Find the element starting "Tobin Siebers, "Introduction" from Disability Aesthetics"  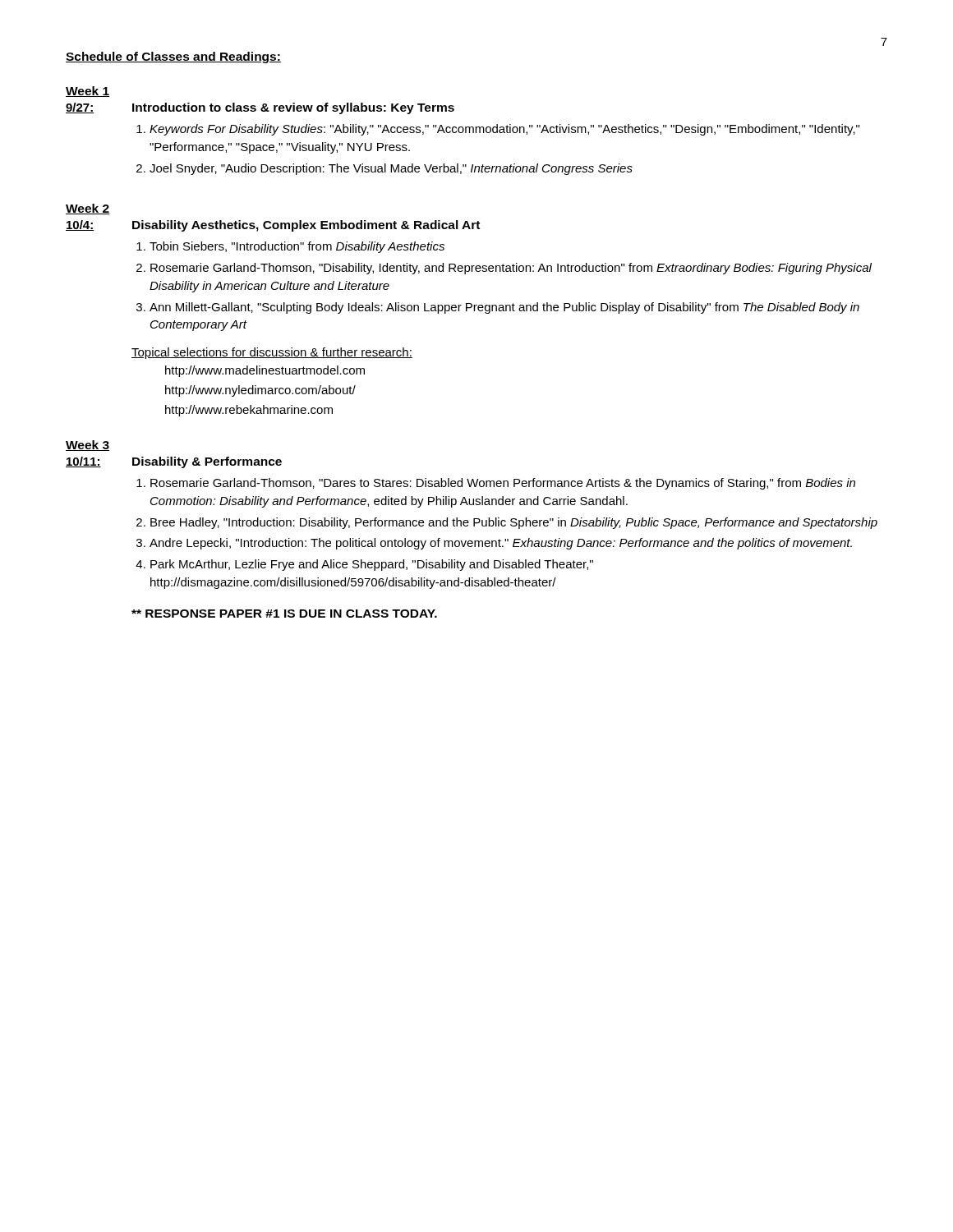pos(297,246)
